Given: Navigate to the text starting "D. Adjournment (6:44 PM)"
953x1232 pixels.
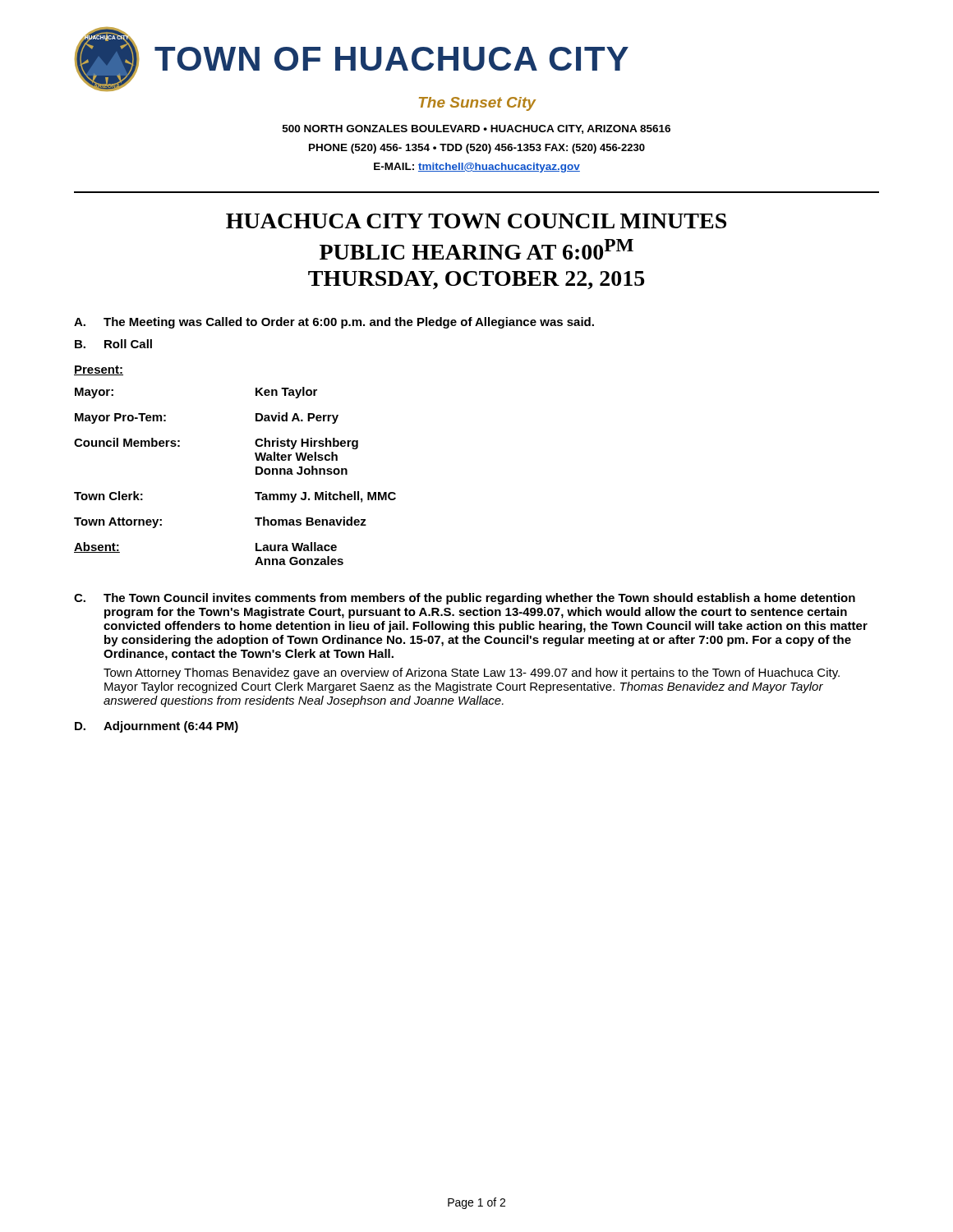Looking at the screenshot, I should (157, 727).
